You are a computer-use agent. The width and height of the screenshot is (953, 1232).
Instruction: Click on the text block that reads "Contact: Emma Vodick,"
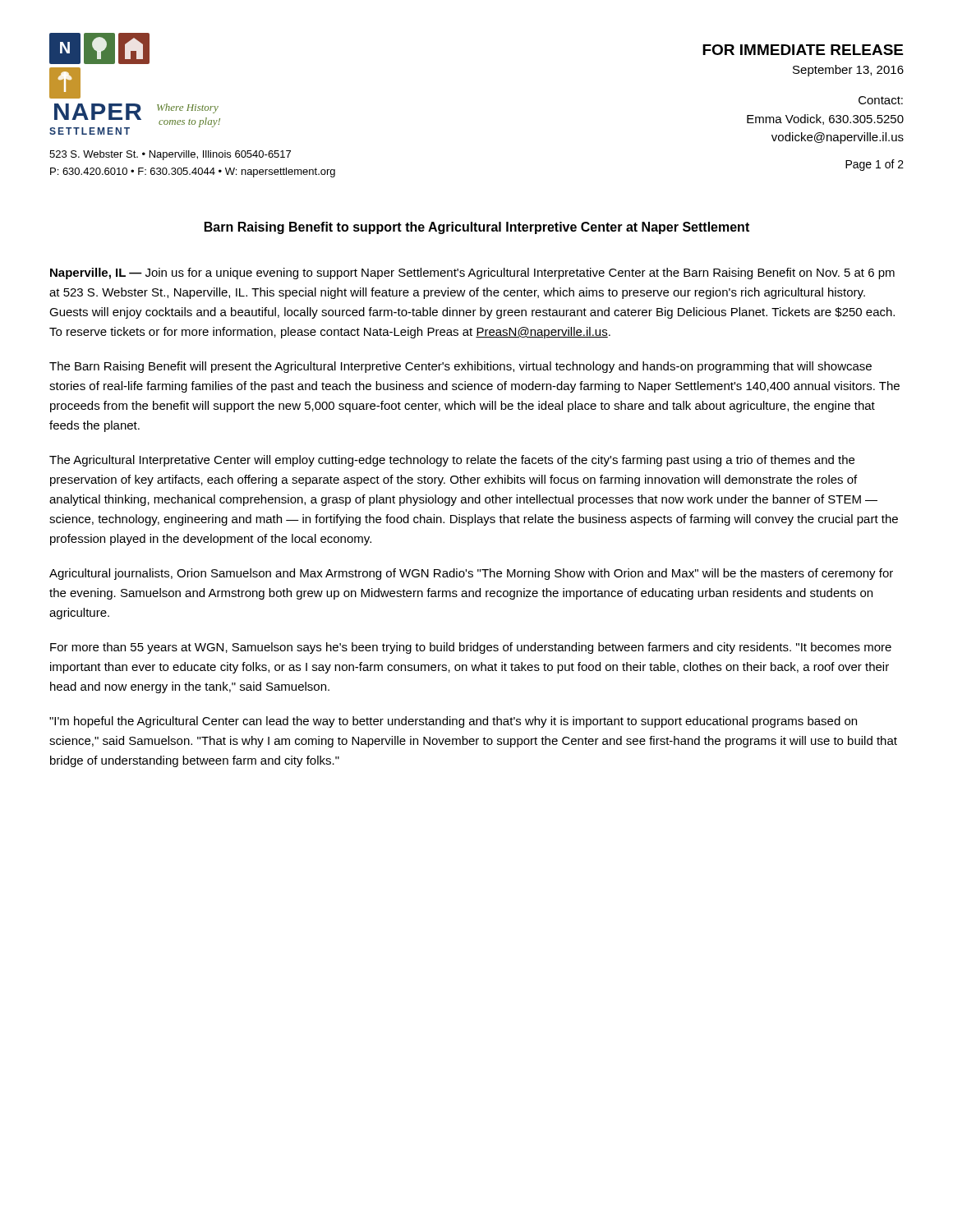click(825, 118)
